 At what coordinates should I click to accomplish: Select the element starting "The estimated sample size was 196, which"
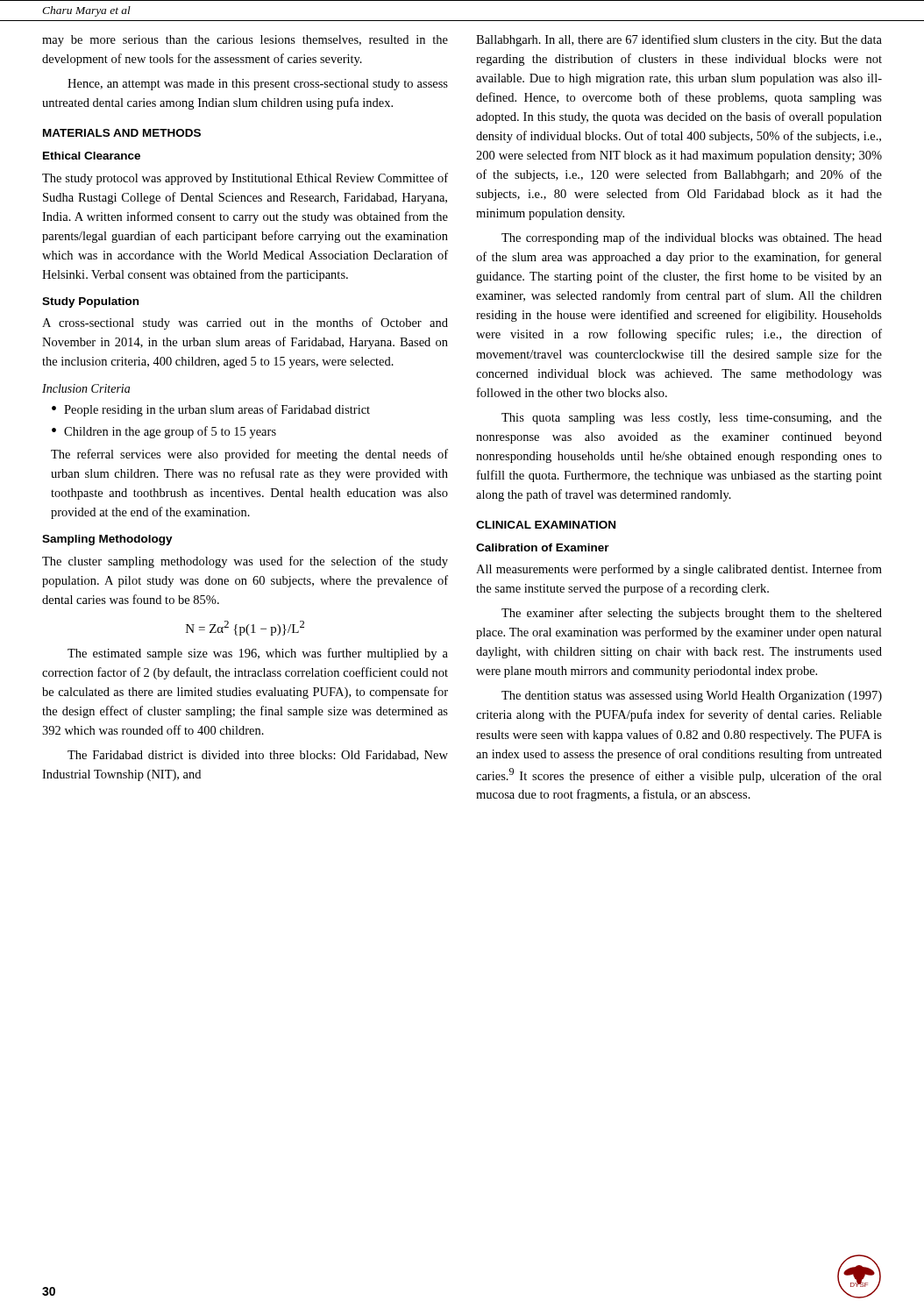(x=245, y=691)
